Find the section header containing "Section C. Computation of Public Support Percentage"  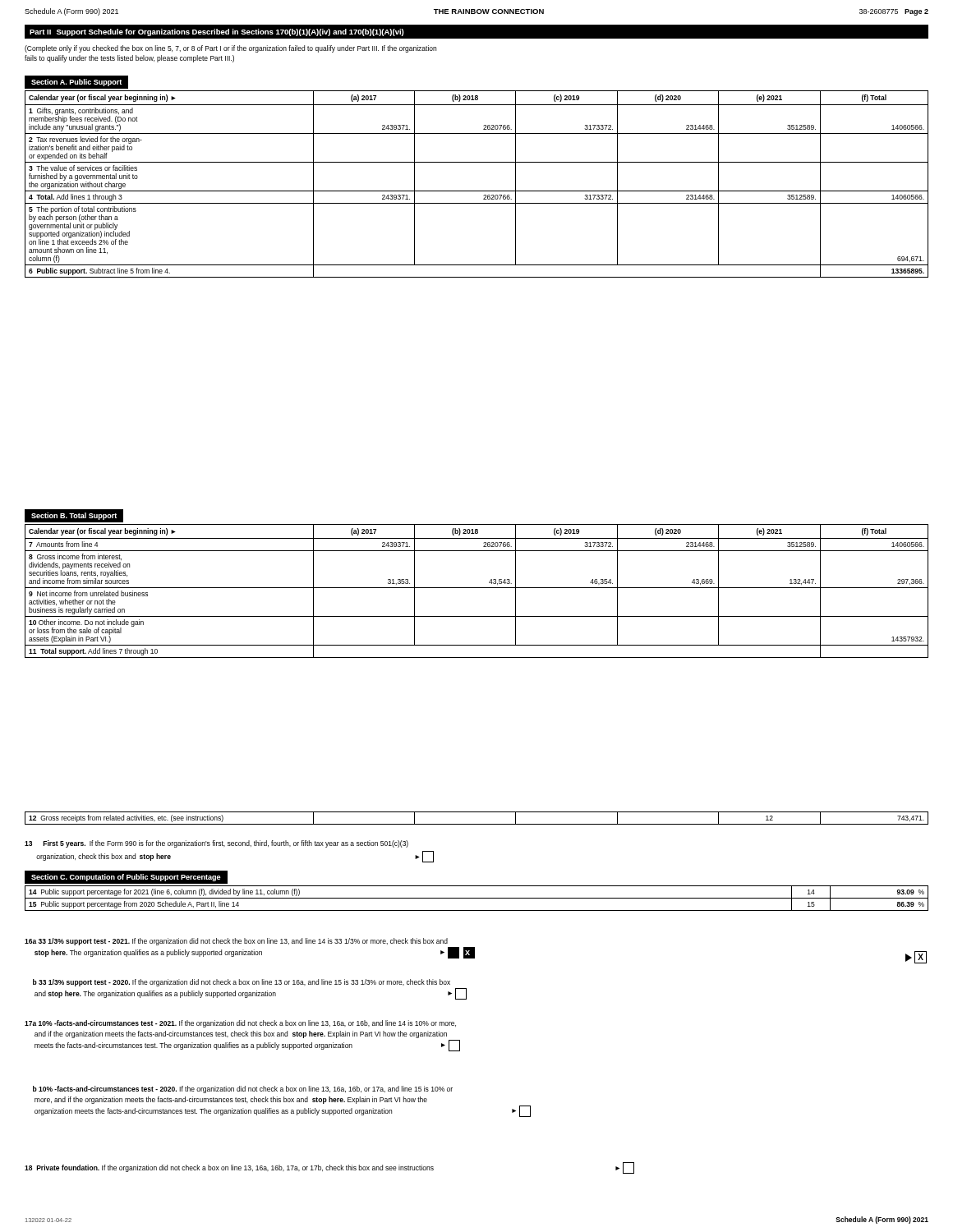126,877
